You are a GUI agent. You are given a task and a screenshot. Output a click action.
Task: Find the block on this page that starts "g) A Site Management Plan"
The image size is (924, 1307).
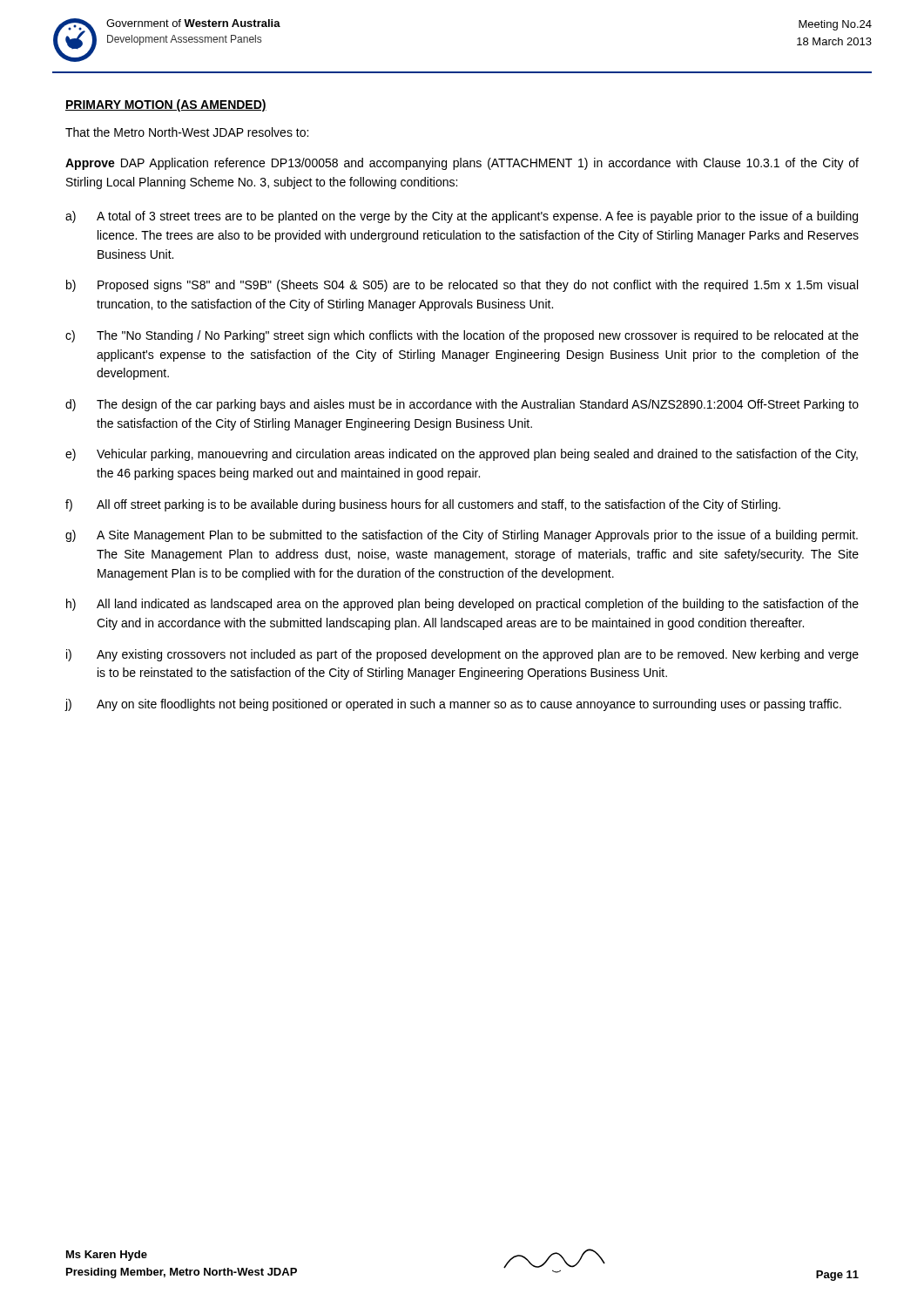point(462,555)
